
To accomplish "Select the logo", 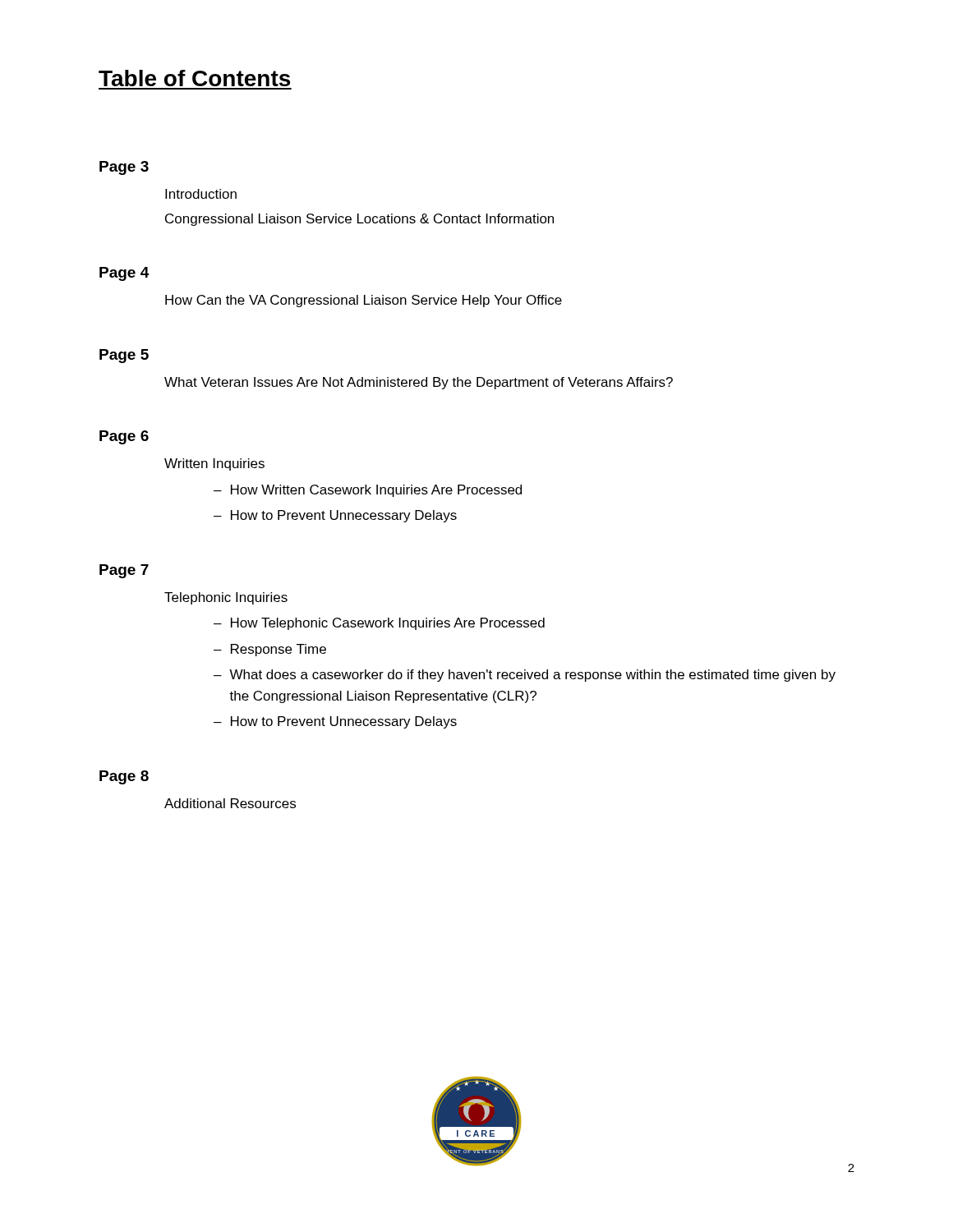I will click(x=476, y=1121).
